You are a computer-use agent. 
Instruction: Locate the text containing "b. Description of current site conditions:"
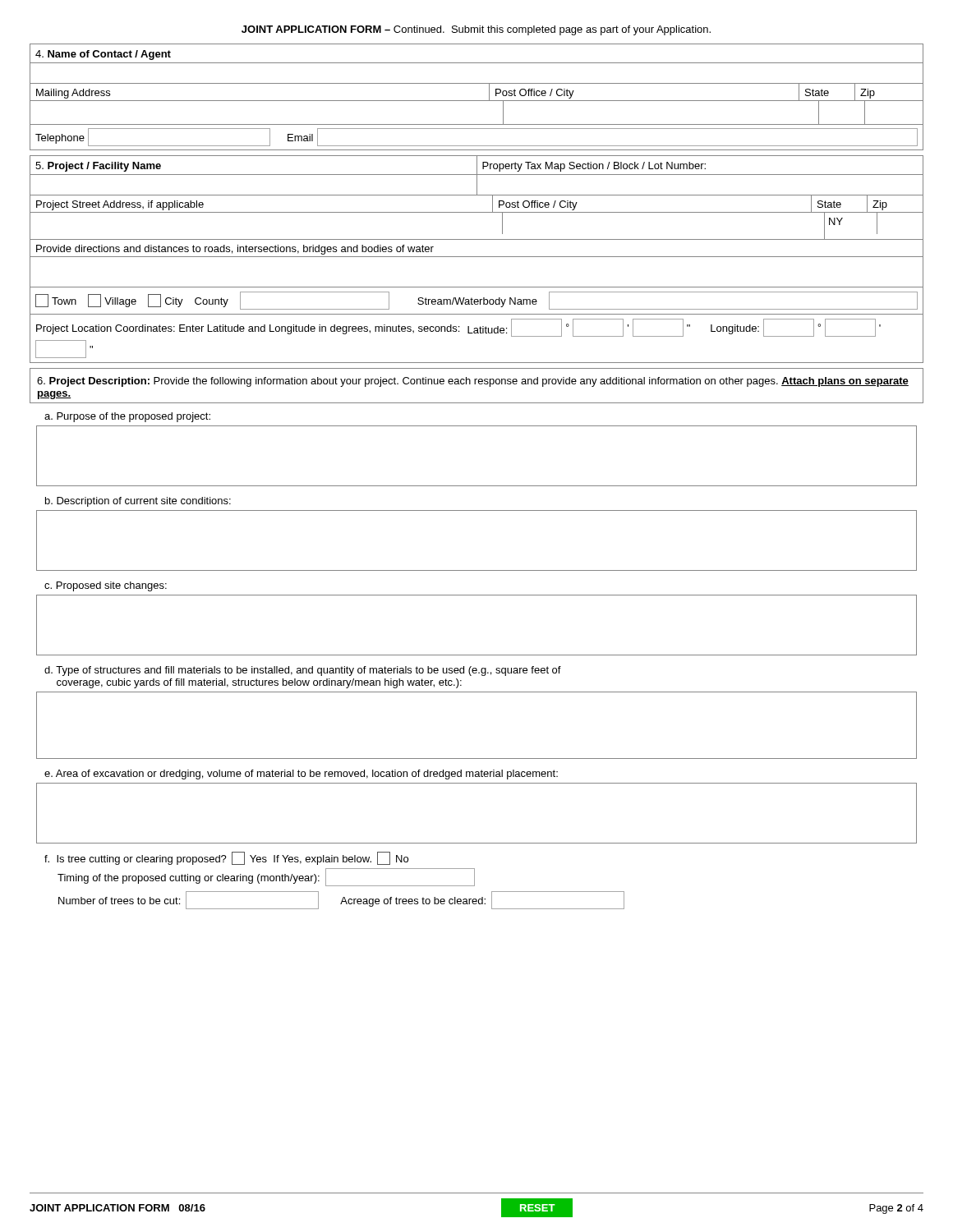click(x=138, y=501)
